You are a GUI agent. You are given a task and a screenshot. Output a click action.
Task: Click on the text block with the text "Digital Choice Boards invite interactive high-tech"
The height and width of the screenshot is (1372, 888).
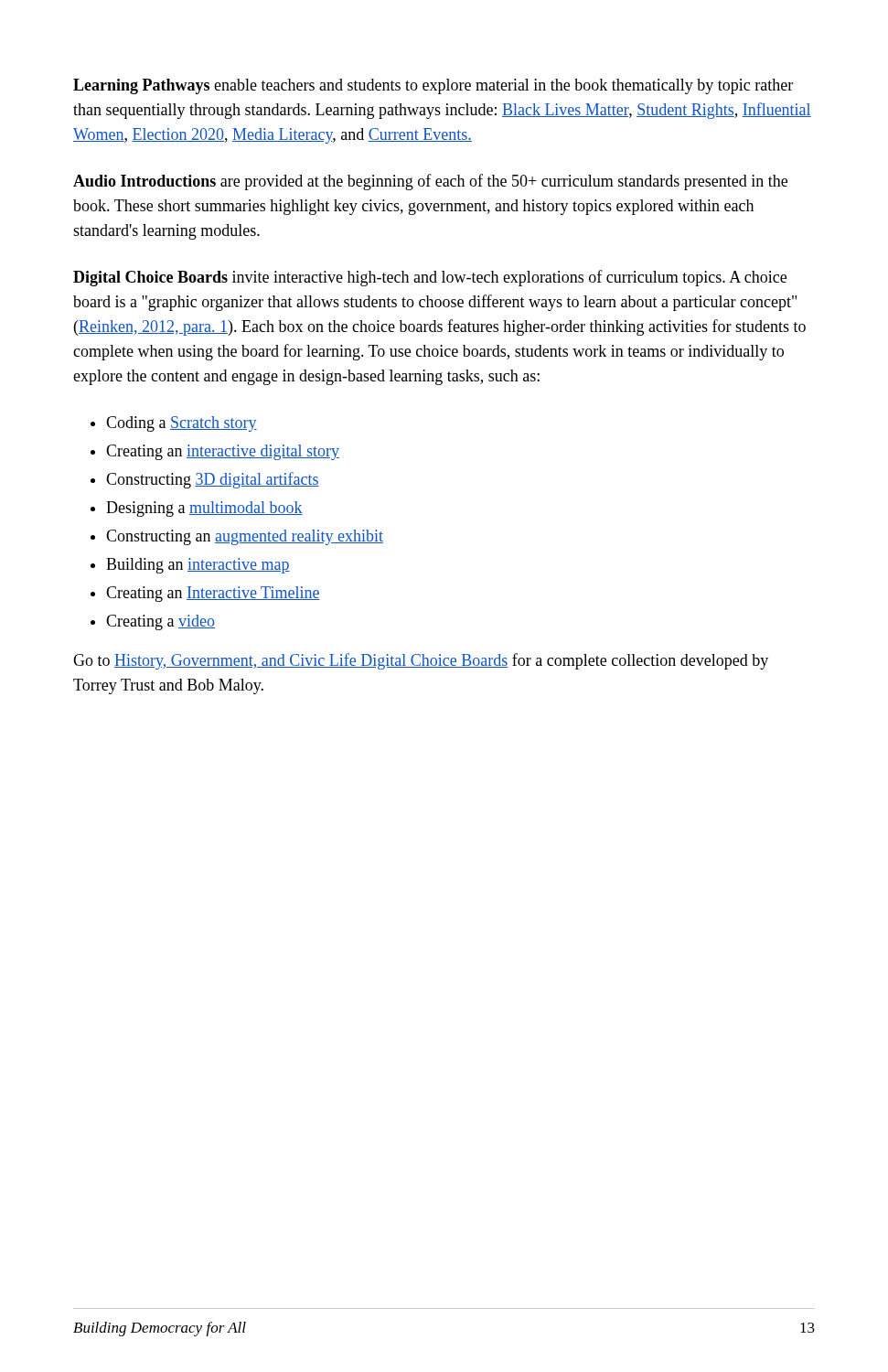[440, 327]
